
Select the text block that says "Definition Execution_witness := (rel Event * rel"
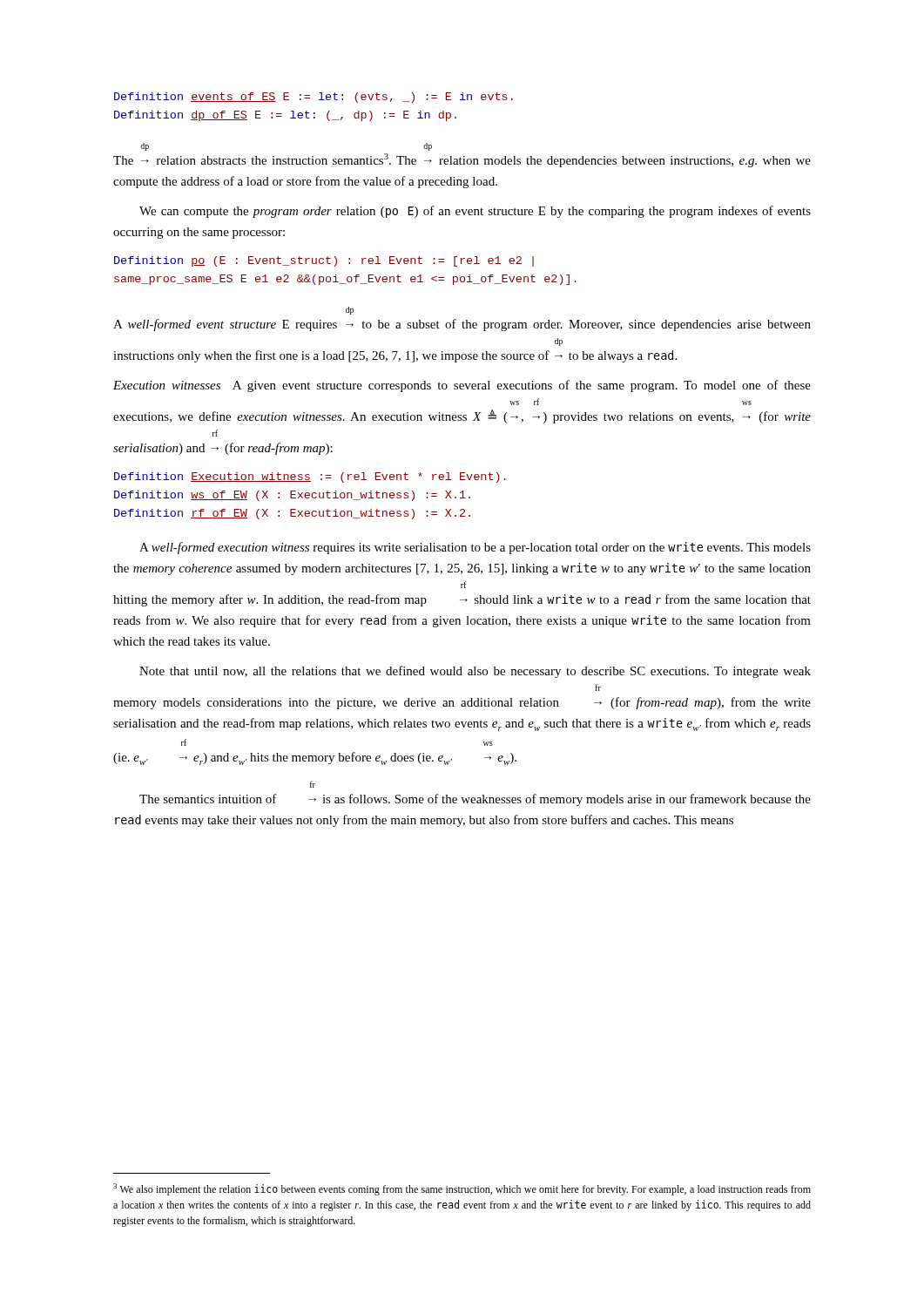tap(462, 496)
